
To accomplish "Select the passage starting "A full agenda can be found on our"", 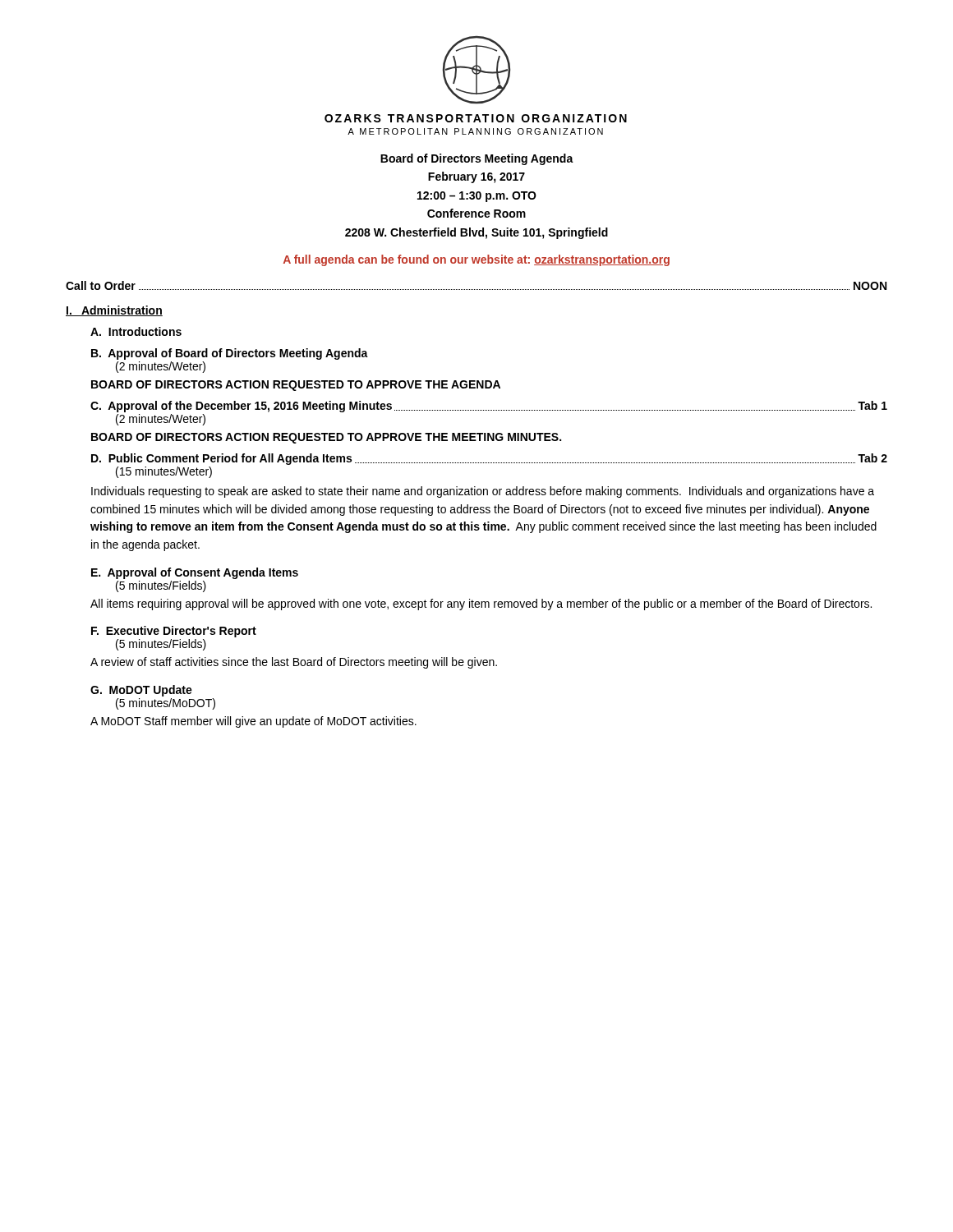I will pos(476,260).
